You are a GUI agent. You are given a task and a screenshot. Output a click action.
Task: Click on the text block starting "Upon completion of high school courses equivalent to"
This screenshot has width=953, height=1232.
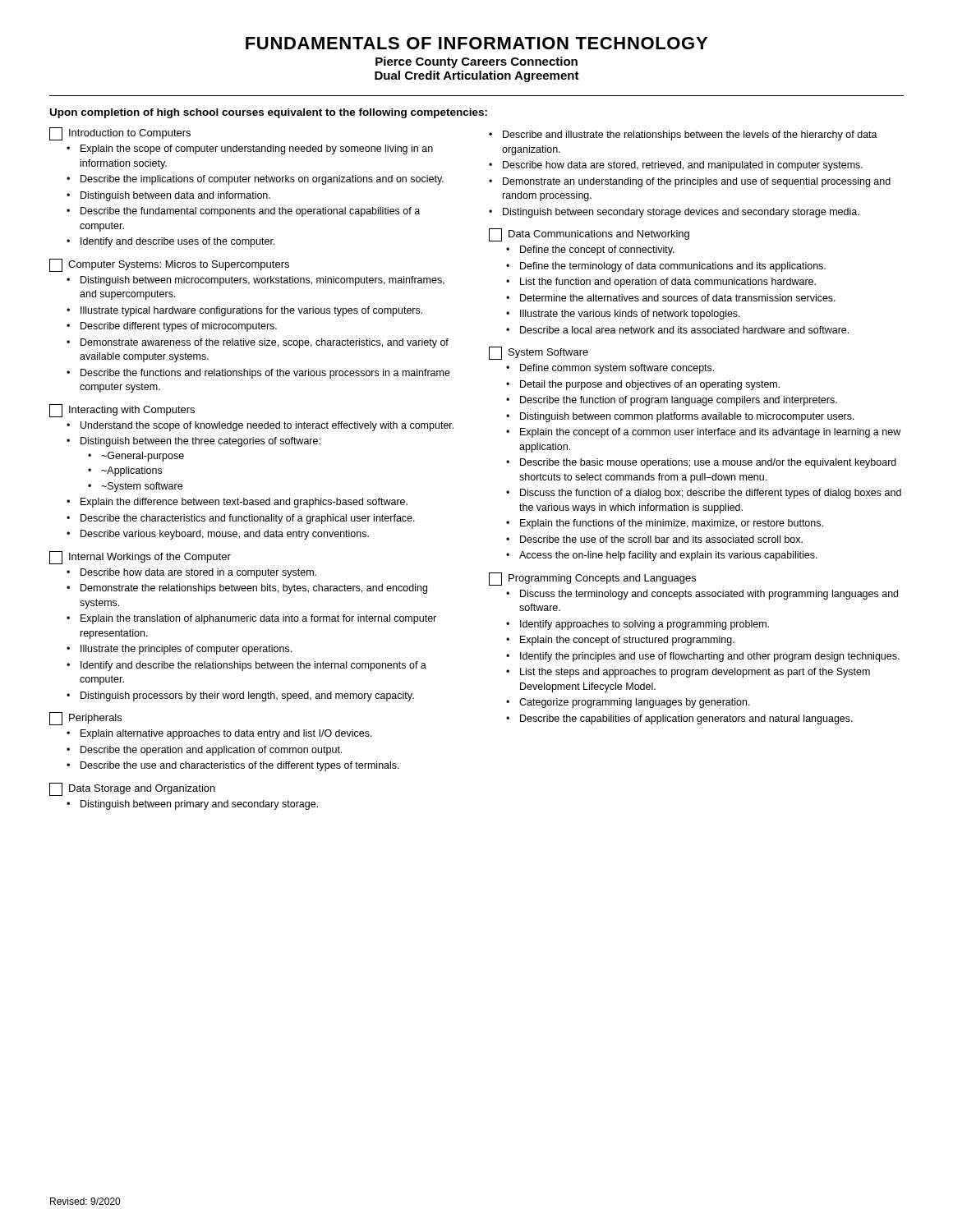[269, 112]
